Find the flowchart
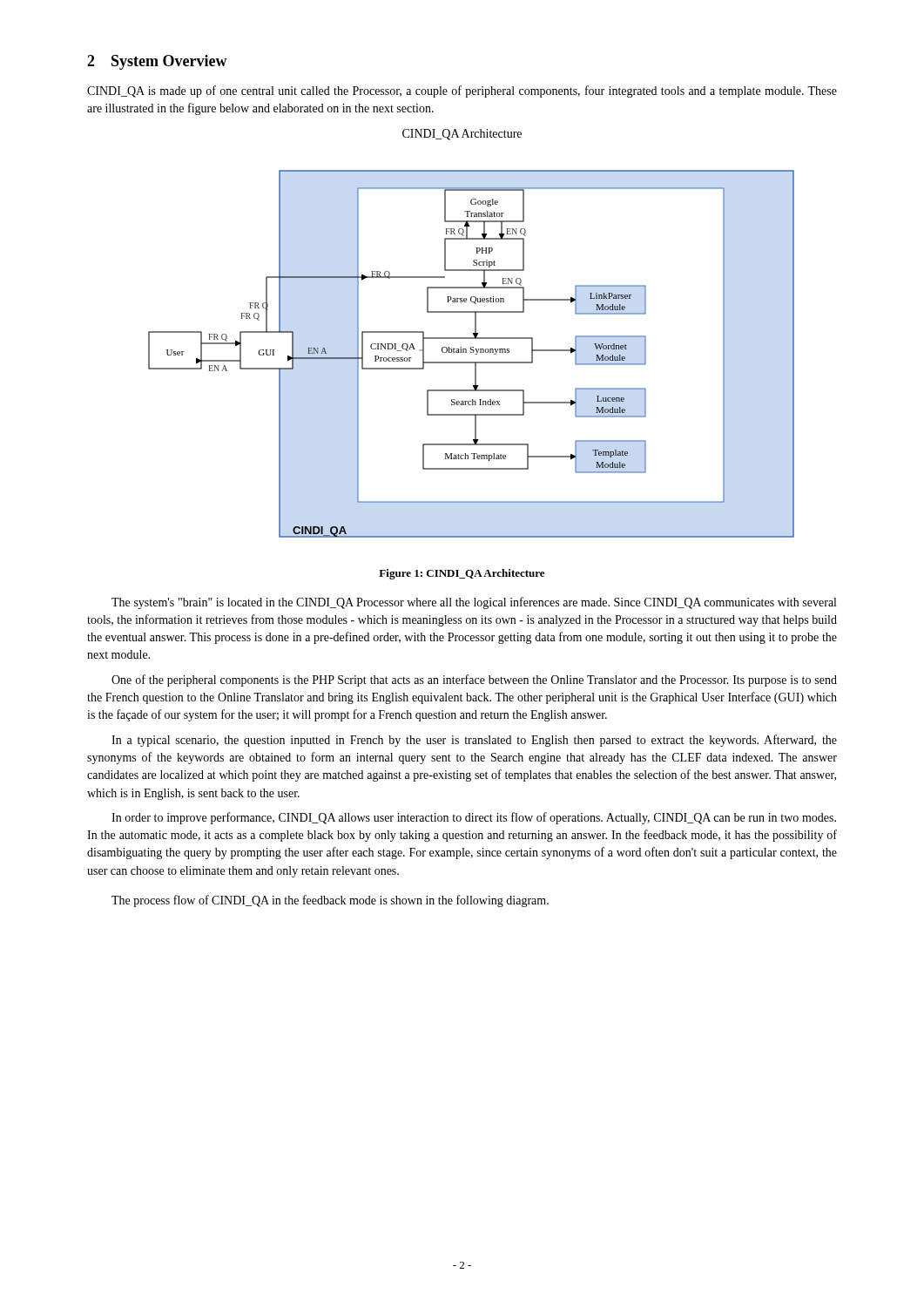The width and height of the screenshot is (924, 1307). 462,353
